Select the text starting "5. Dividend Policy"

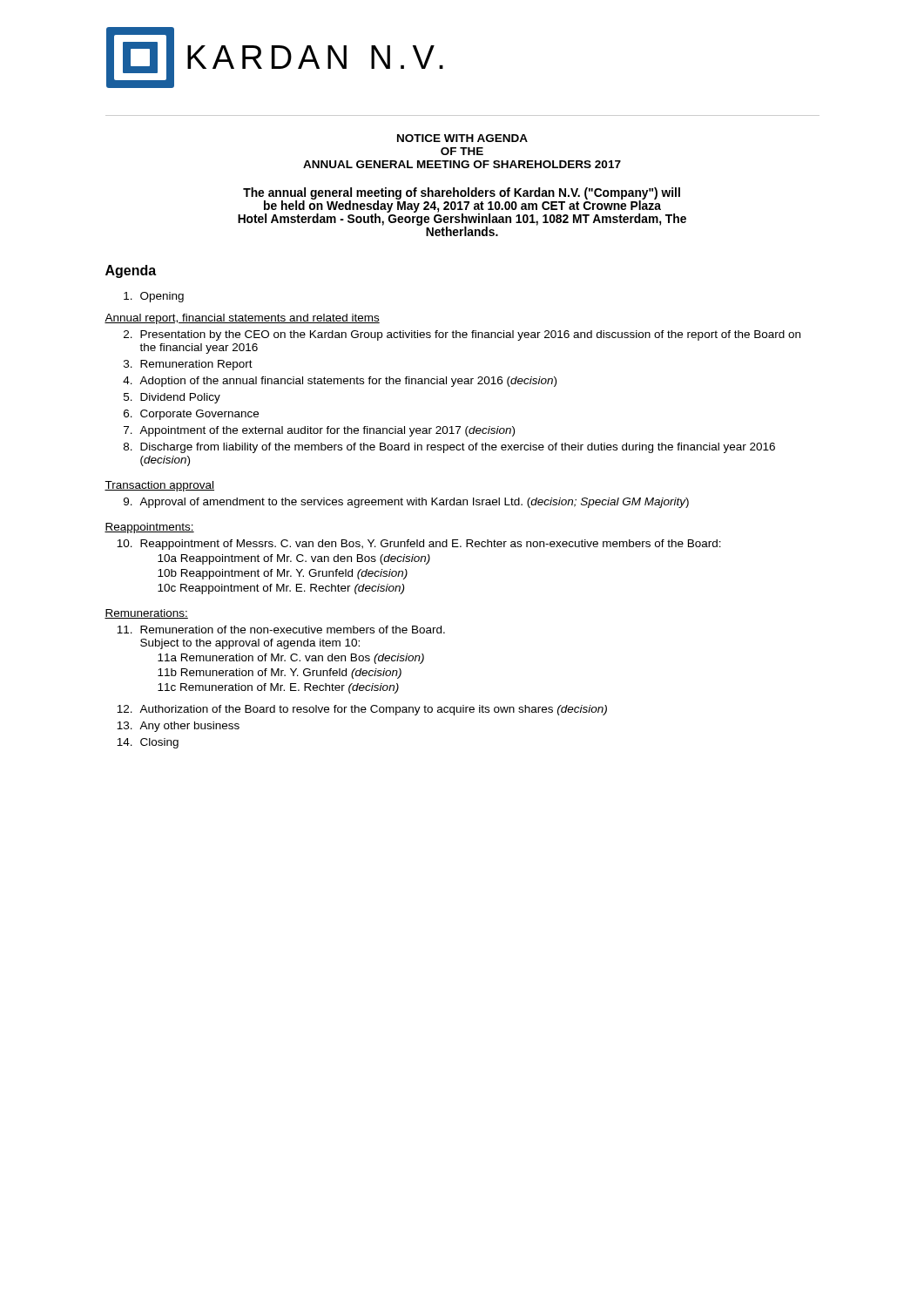coord(172,398)
